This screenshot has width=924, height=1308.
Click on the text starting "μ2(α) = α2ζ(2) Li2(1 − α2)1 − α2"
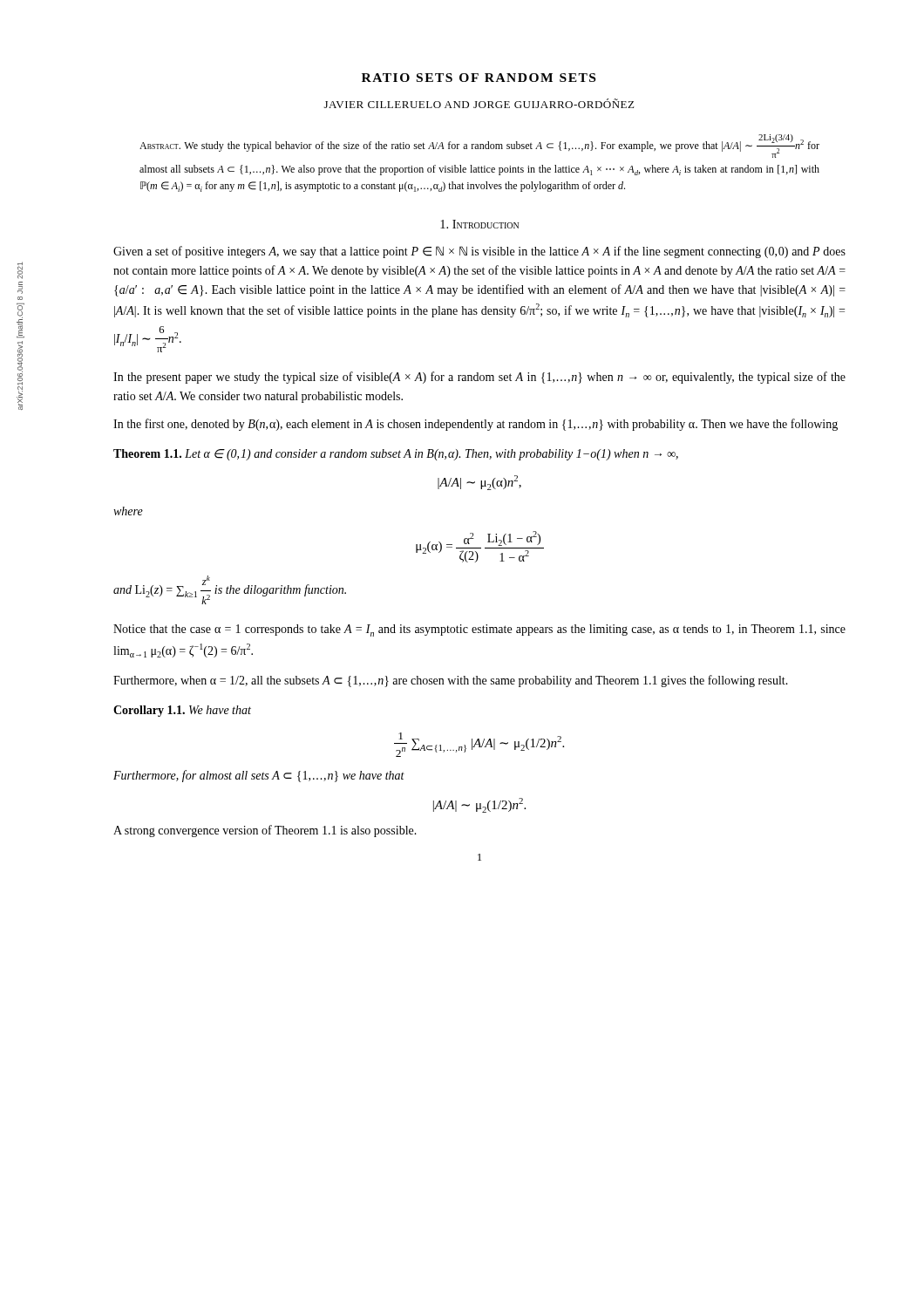click(479, 547)
